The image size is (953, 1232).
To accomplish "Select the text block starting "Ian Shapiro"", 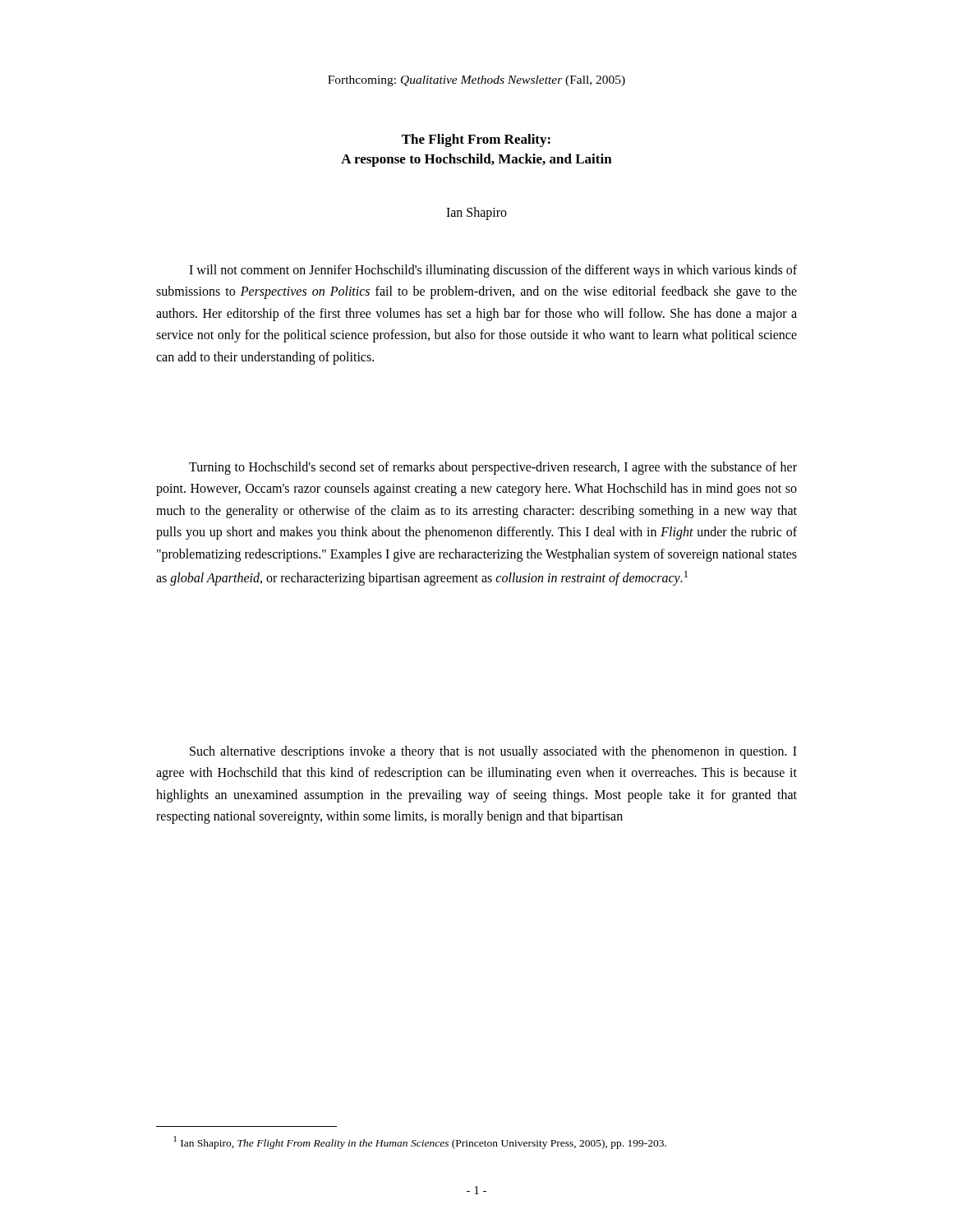I will [x=476, y=212].
